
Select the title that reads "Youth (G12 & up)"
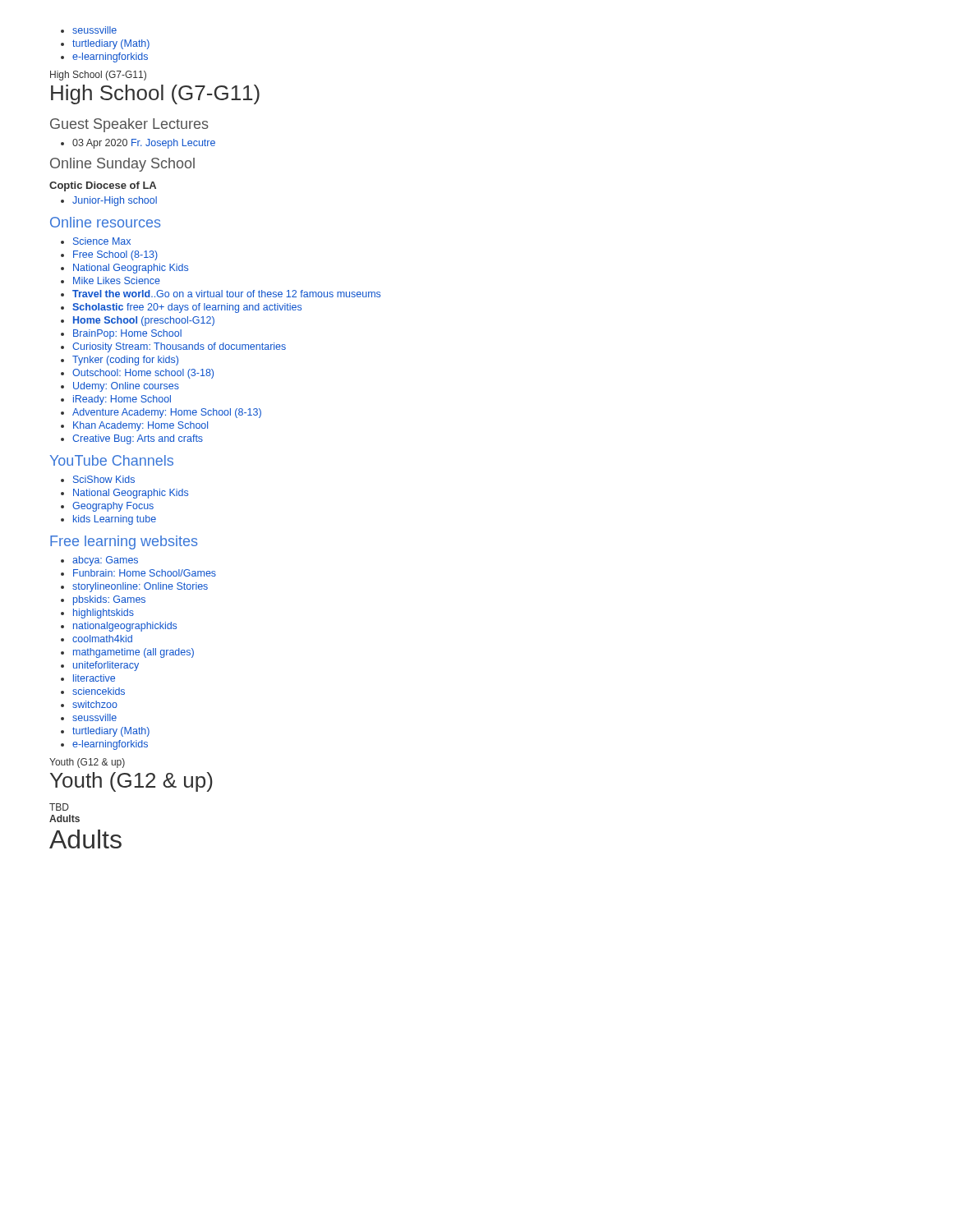click(x=131, y=780)
